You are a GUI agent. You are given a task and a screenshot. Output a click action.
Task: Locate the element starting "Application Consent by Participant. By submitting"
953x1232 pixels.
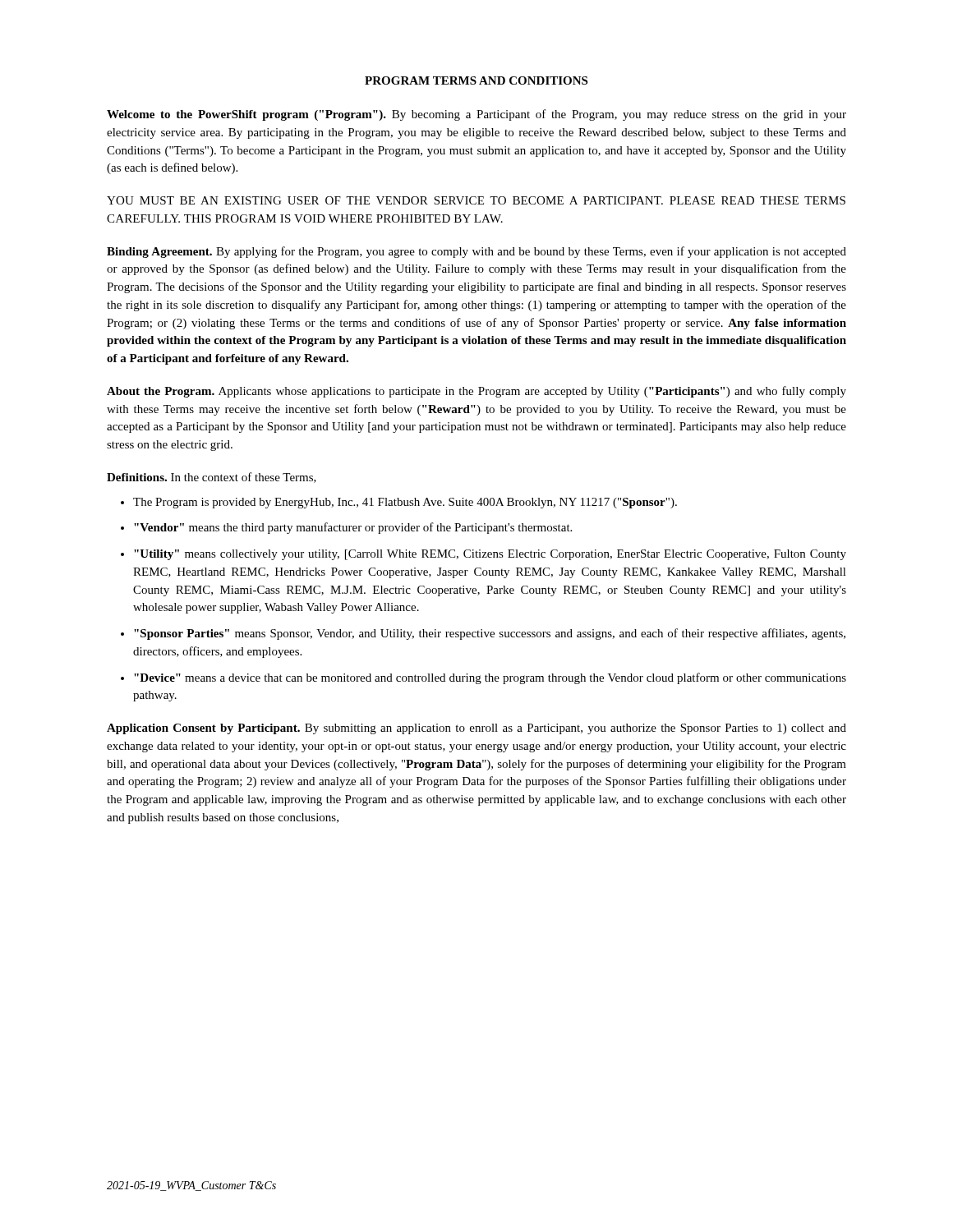pyautogui.click(x=476, y=772)
